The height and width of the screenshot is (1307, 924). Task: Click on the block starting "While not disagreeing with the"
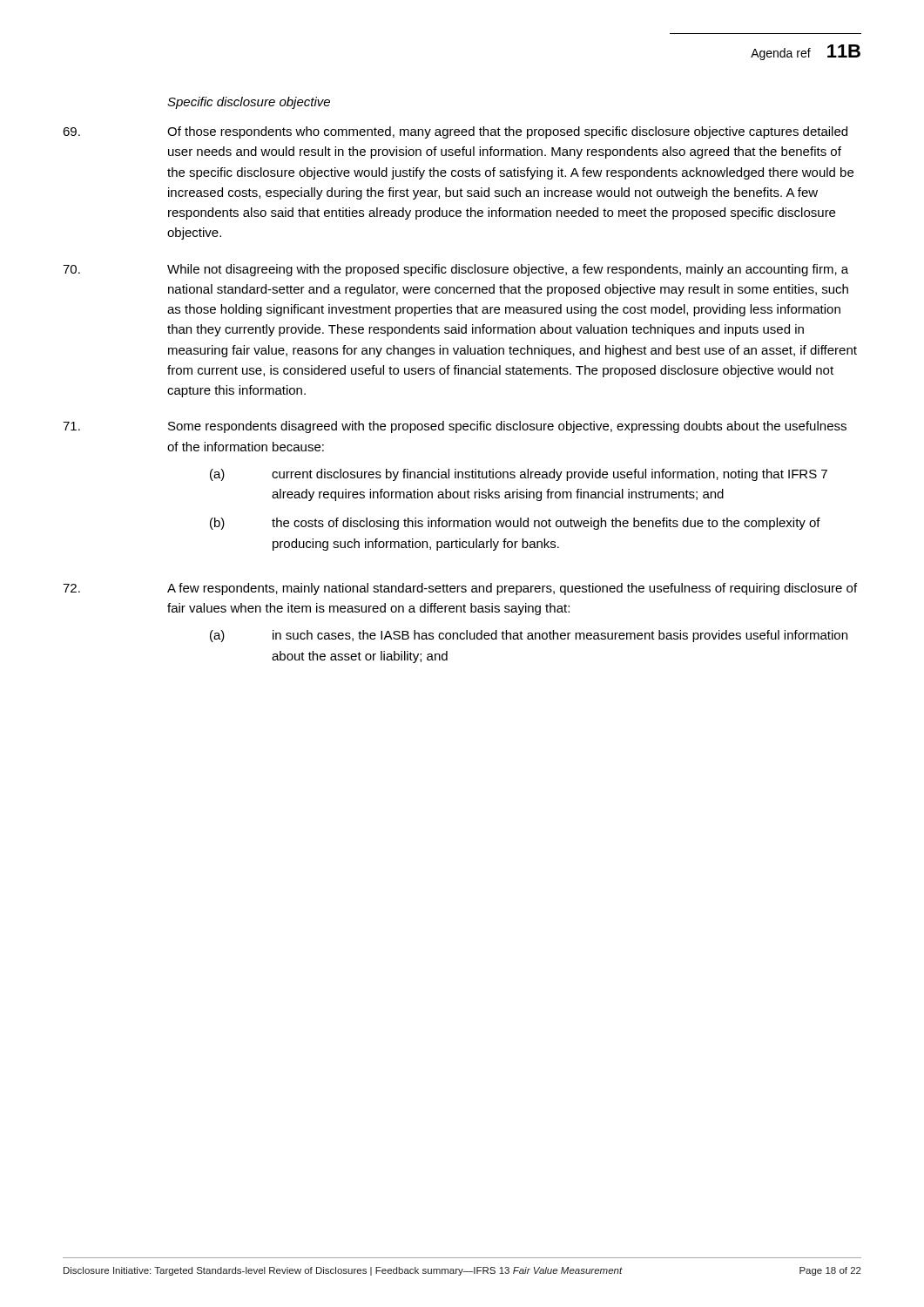[462, 329]
